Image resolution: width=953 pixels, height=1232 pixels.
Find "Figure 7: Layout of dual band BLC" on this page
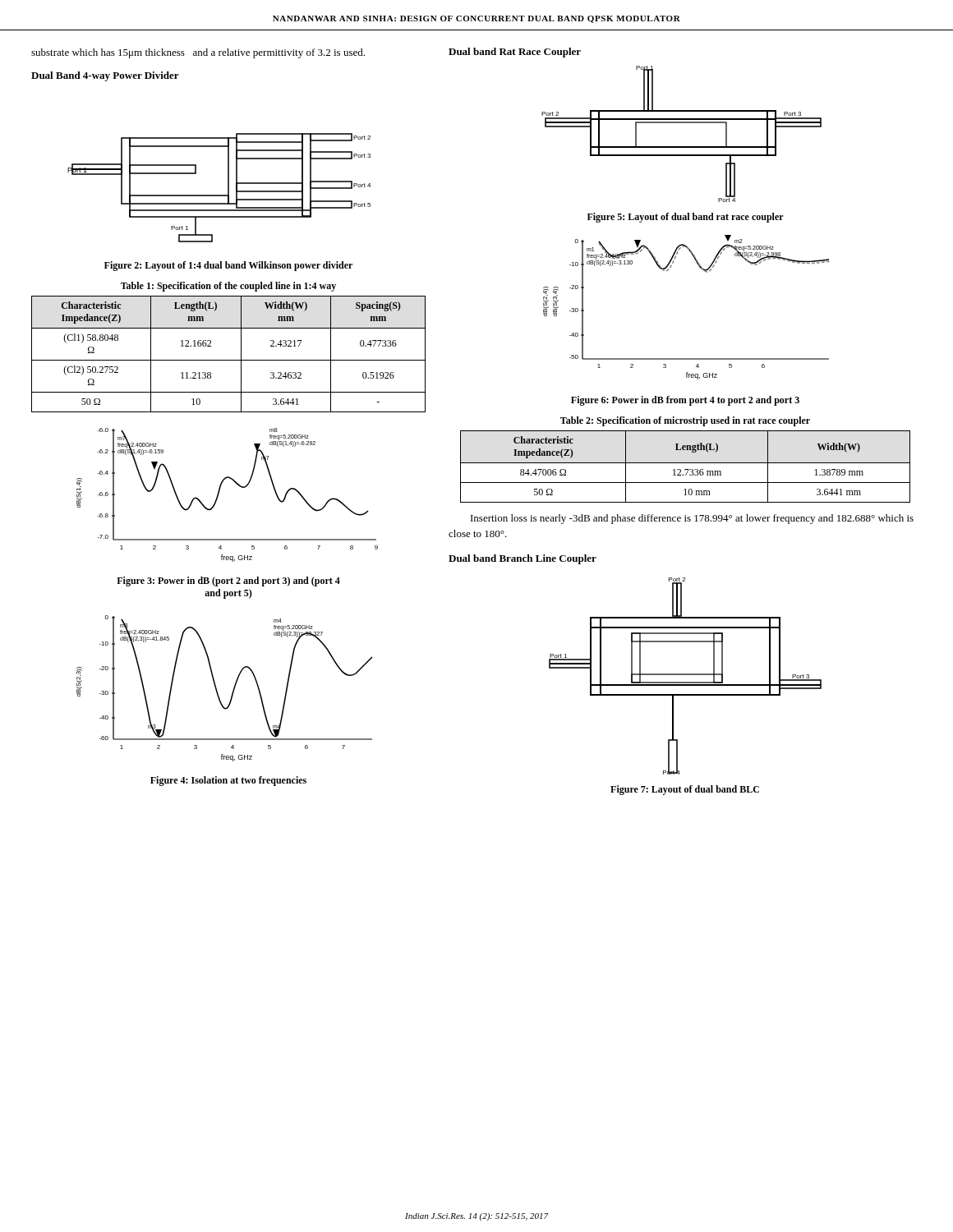(685, 789)
